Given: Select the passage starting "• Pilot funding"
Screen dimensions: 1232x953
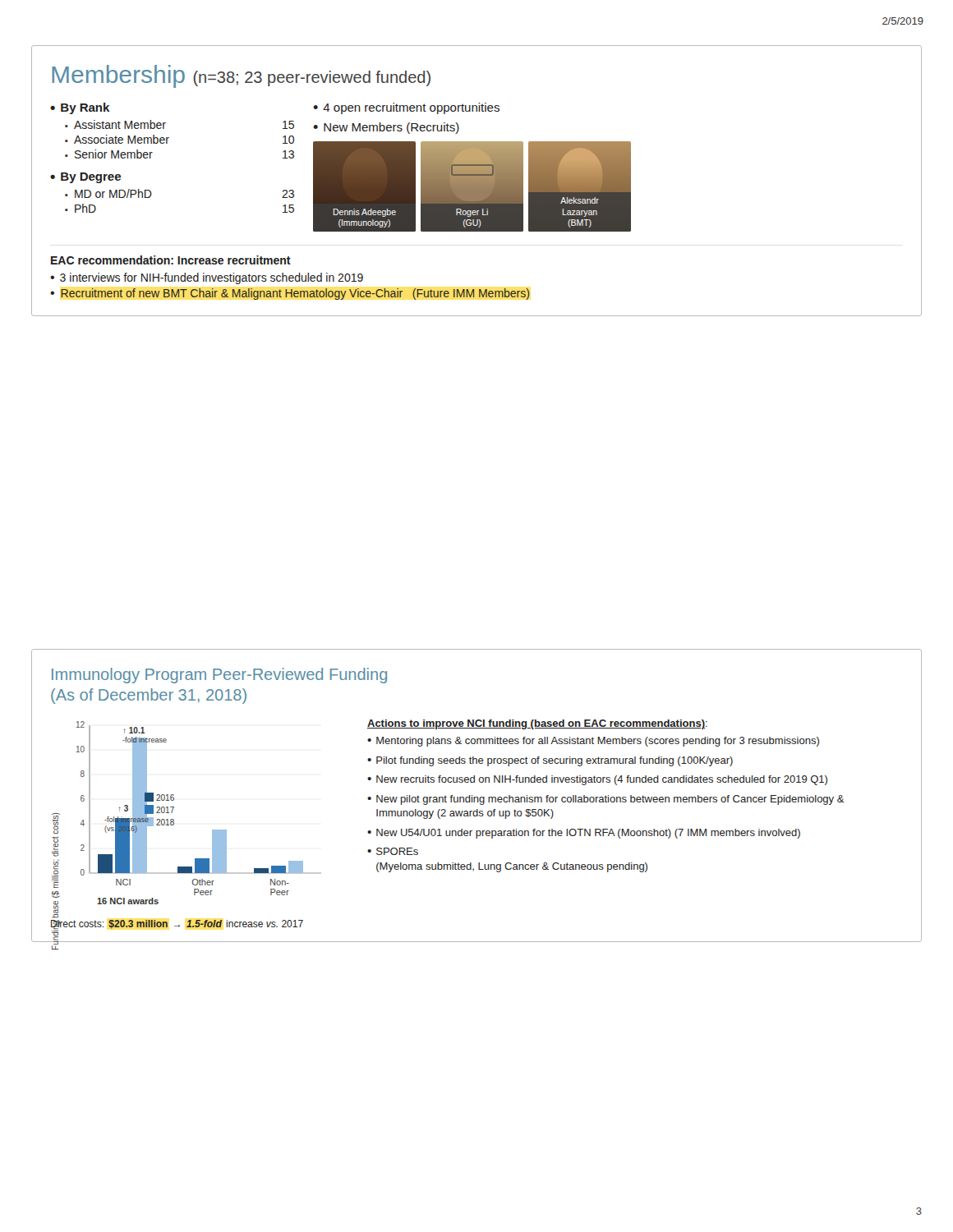Looking at the screenshot, I should coord(550,760).
